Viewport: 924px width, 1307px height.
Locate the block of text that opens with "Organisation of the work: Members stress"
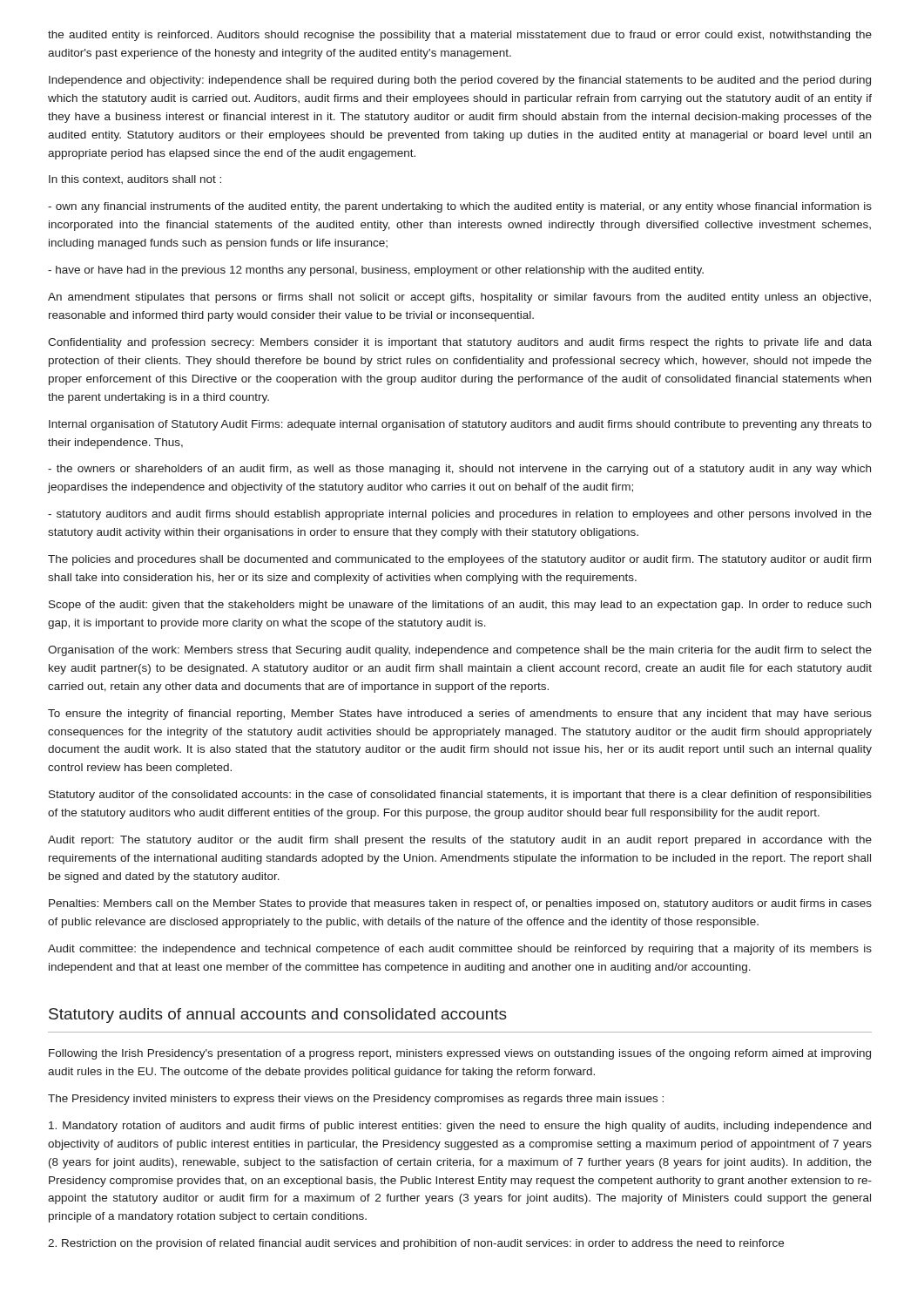(460, 668)
